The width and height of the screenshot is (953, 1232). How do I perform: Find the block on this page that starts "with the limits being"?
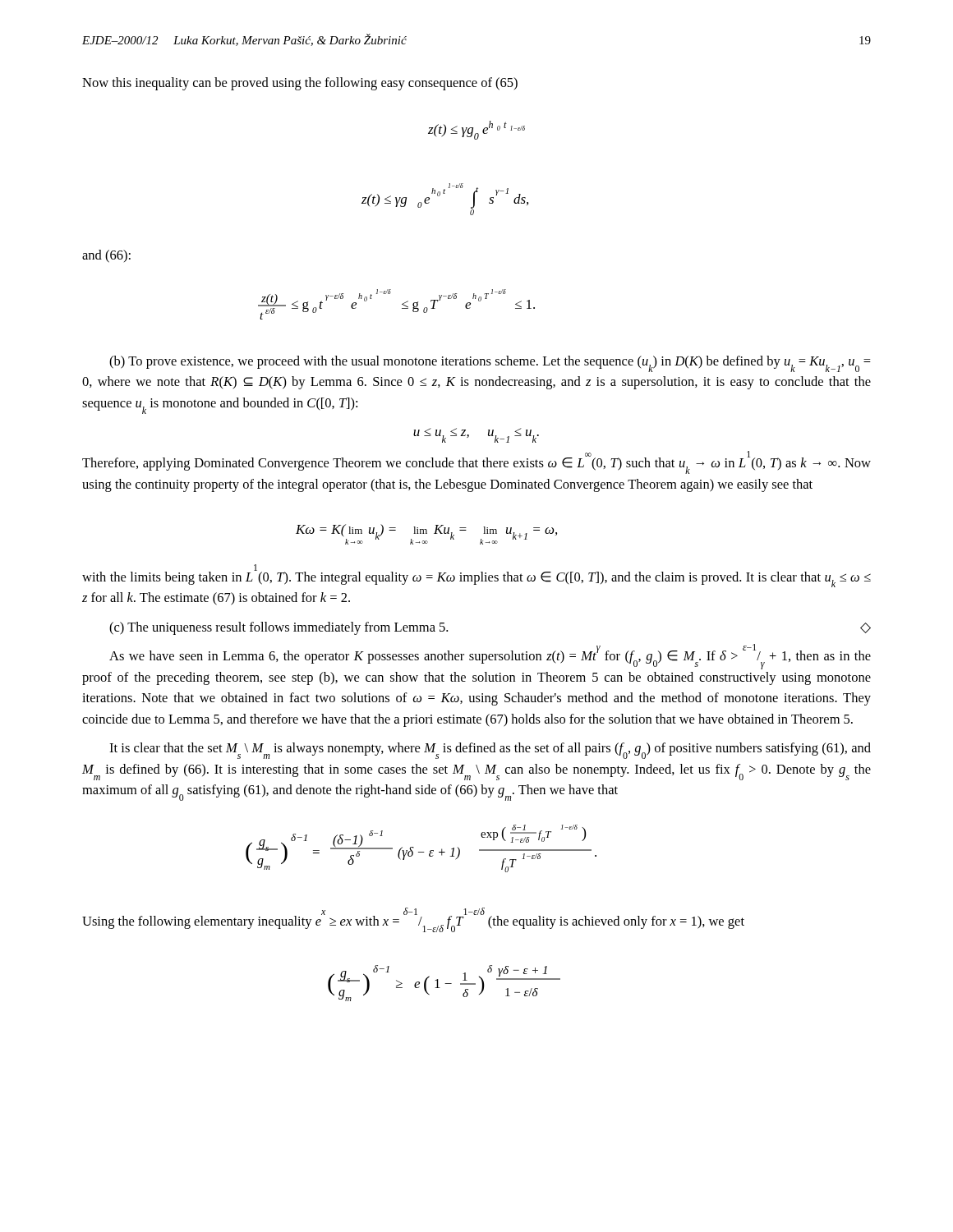pos(476,587)
